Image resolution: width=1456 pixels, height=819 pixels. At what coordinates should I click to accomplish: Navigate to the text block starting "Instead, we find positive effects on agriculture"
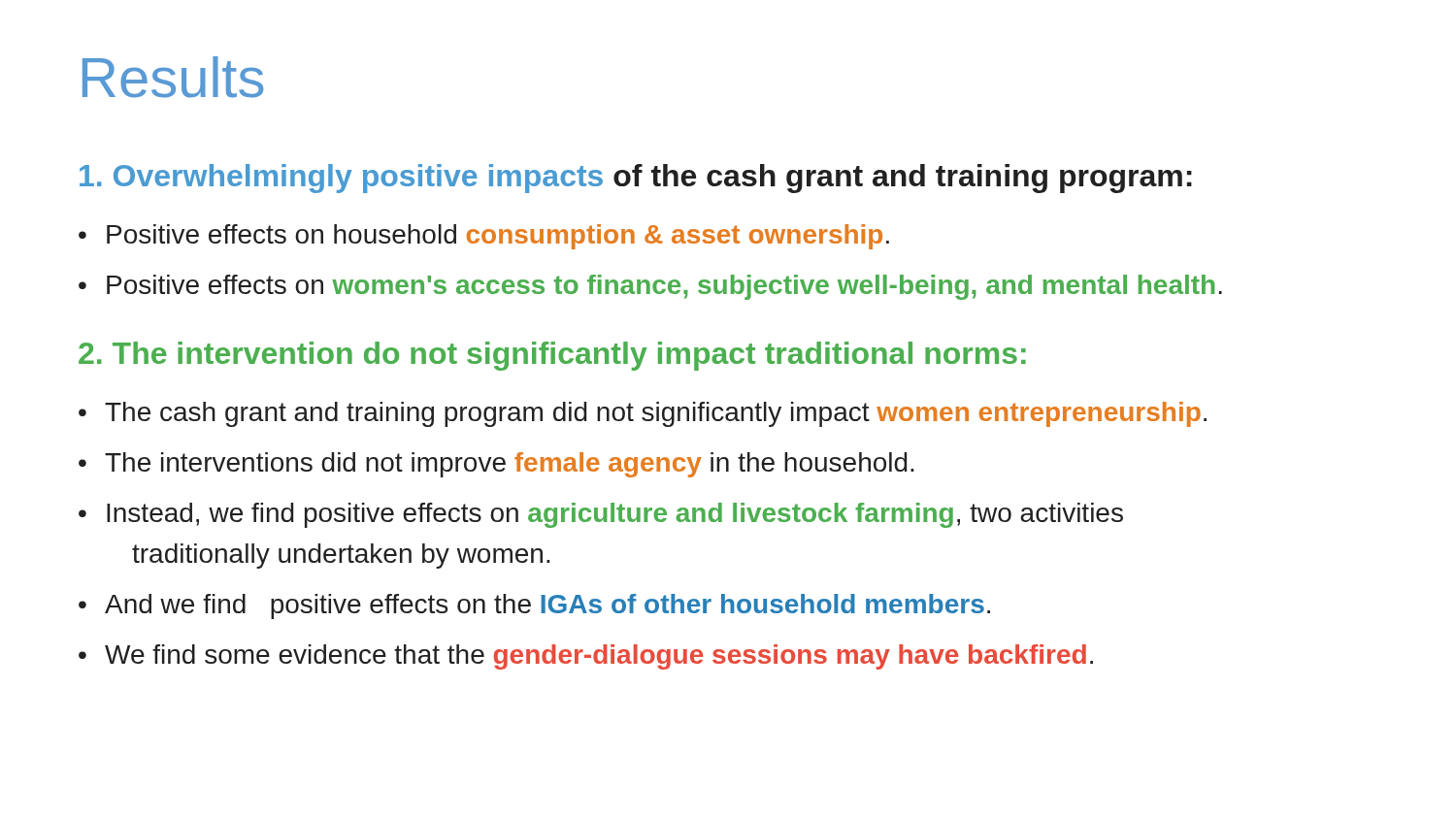click(x=615, y=515)
